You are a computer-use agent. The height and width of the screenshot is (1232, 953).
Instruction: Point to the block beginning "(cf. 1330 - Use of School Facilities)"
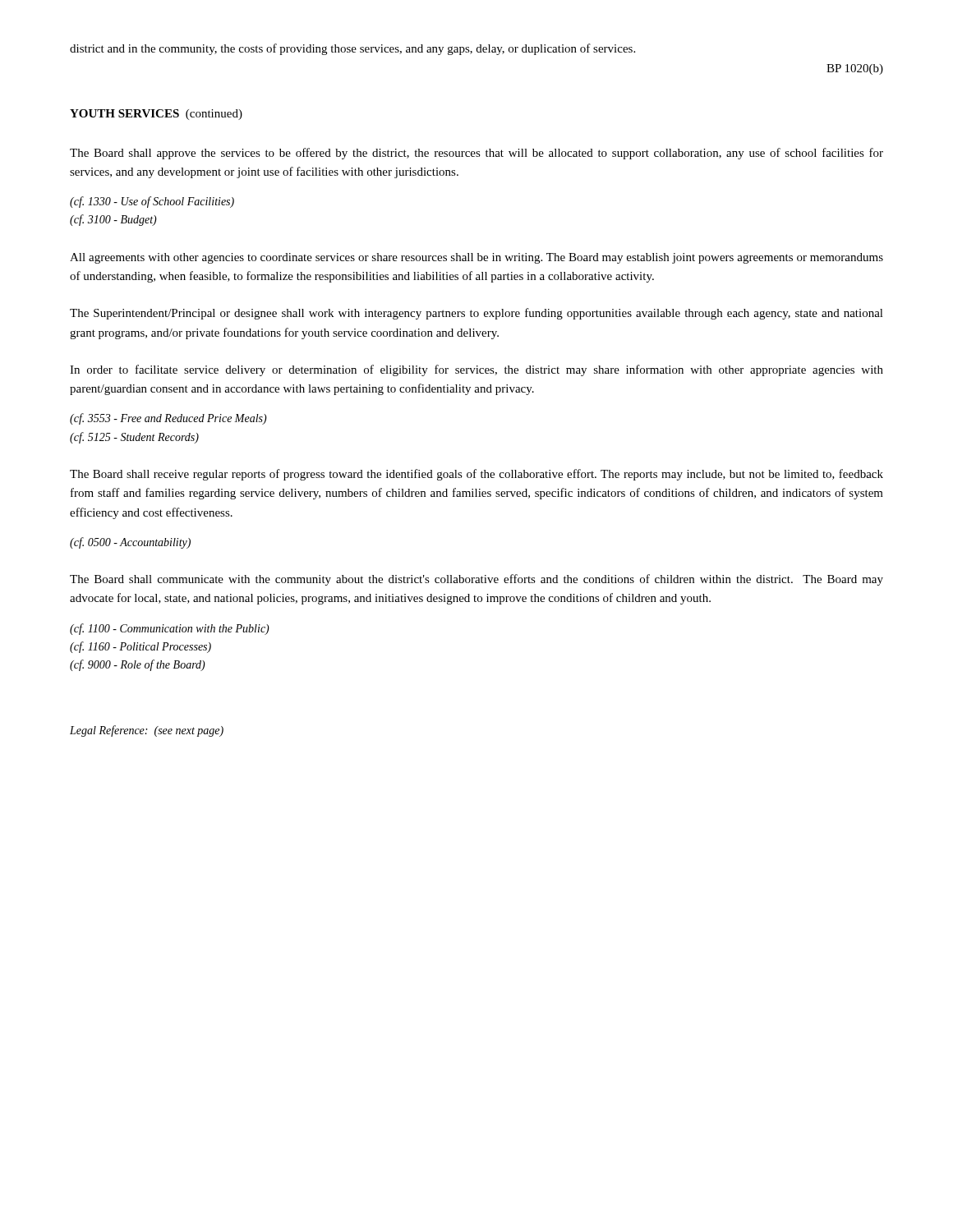pyautogui.click(x=152, y=211)
